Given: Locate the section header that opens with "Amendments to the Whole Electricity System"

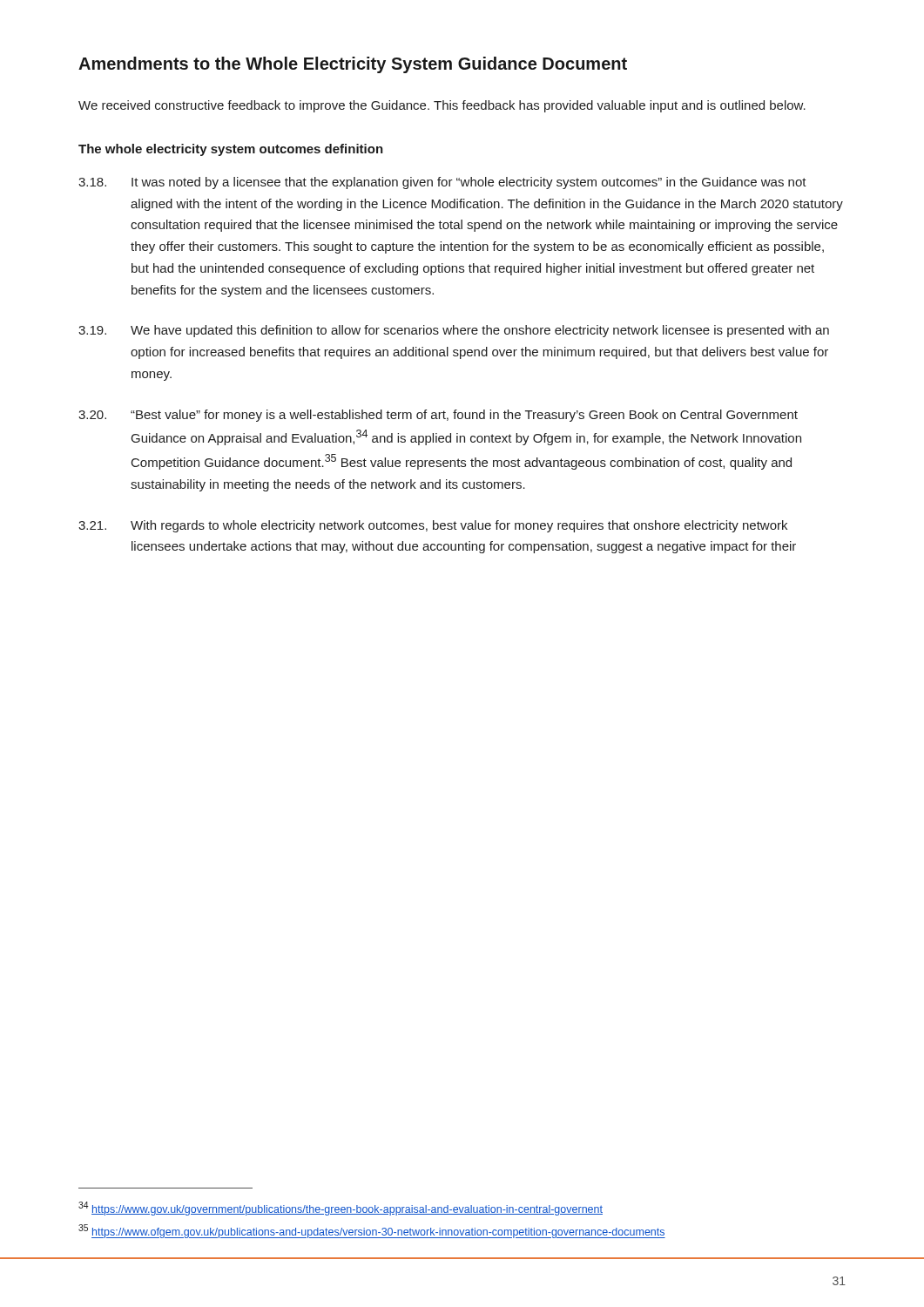Looking at the screenshot, I should tap(353, 64).
